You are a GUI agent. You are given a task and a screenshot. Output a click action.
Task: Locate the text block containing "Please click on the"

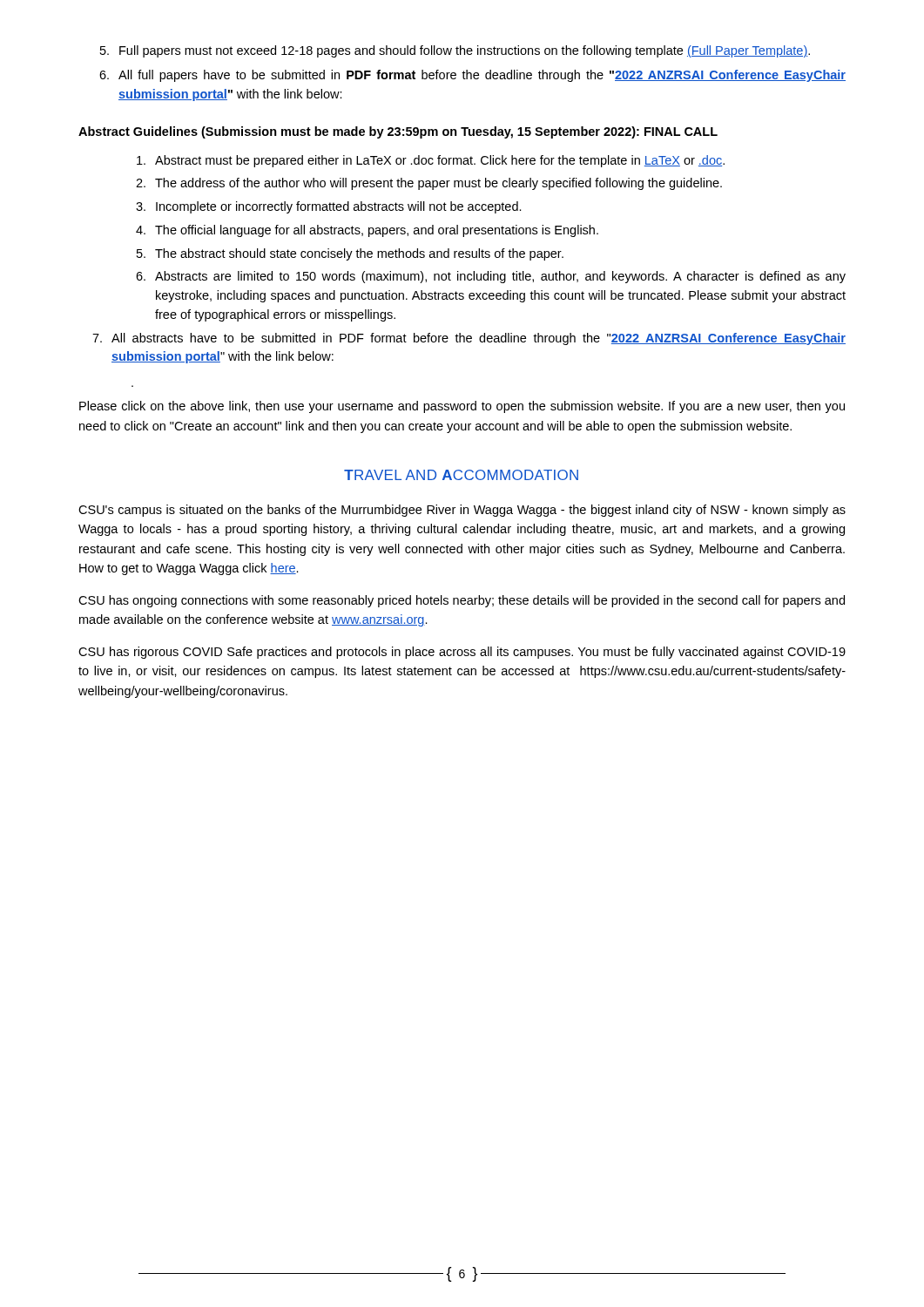pos(462,416)
